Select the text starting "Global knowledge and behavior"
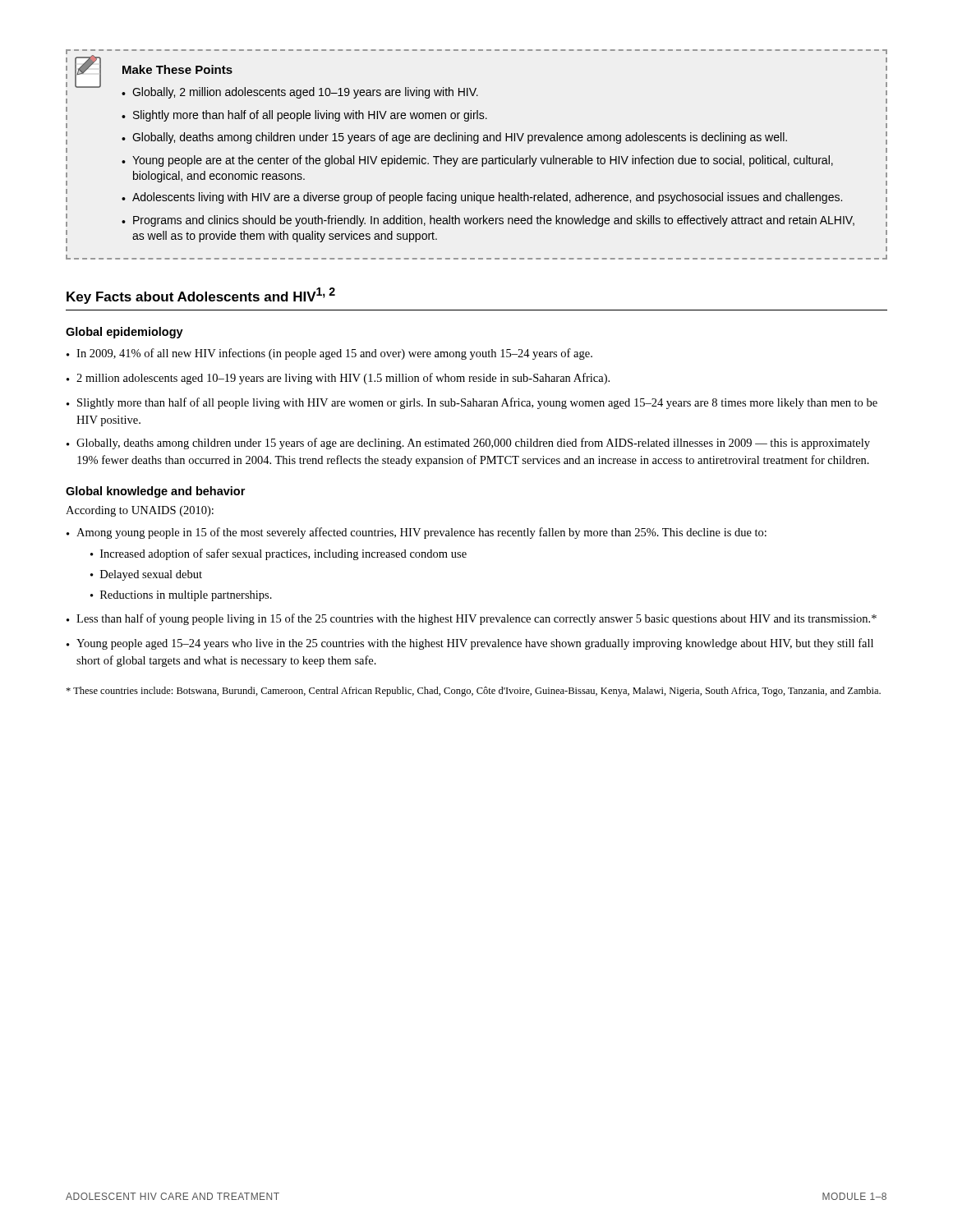953x1232 pixels. point(155,491)
